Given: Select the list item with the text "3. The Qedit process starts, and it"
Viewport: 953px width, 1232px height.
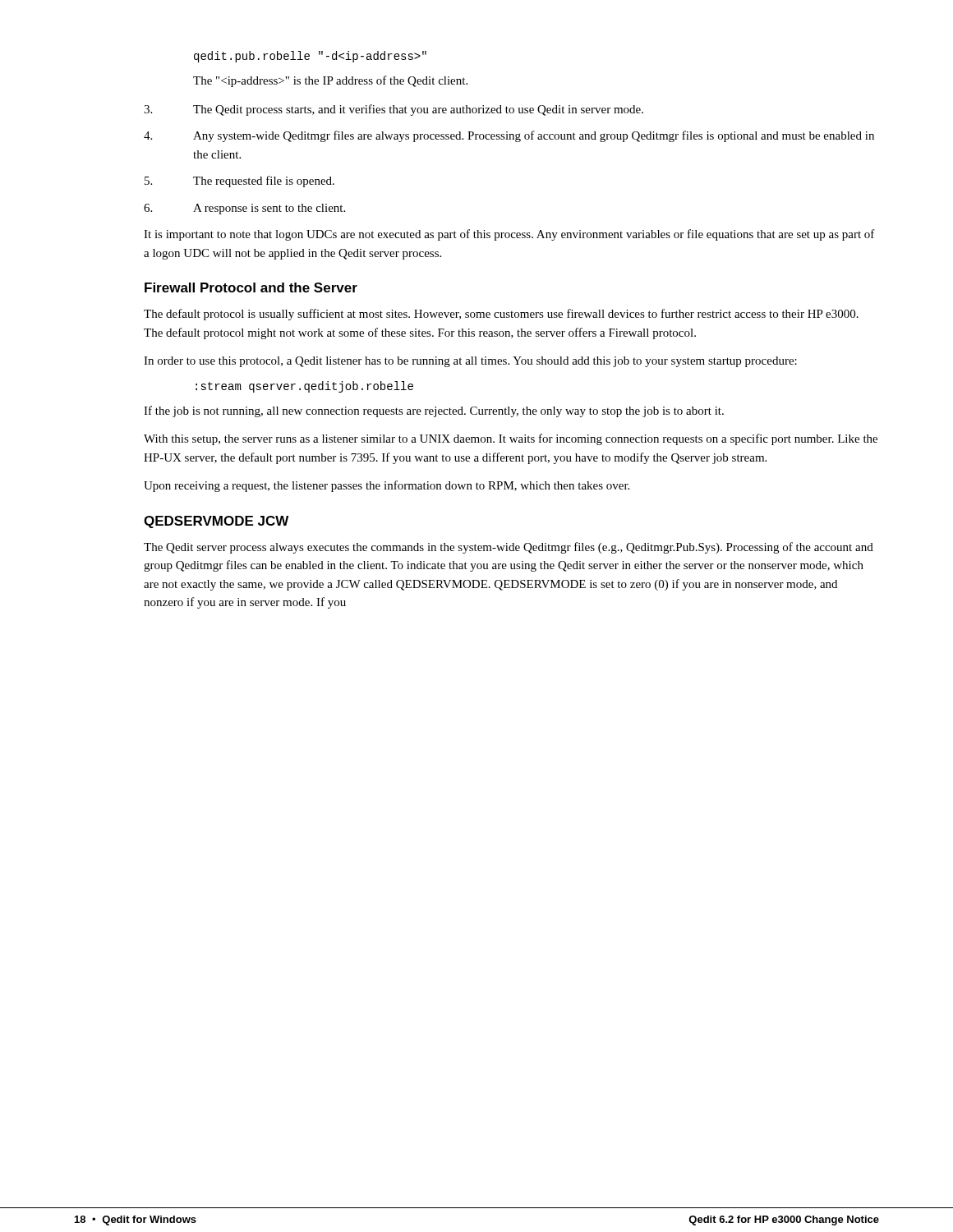Looking at the screenshot, I should [511, 109].
